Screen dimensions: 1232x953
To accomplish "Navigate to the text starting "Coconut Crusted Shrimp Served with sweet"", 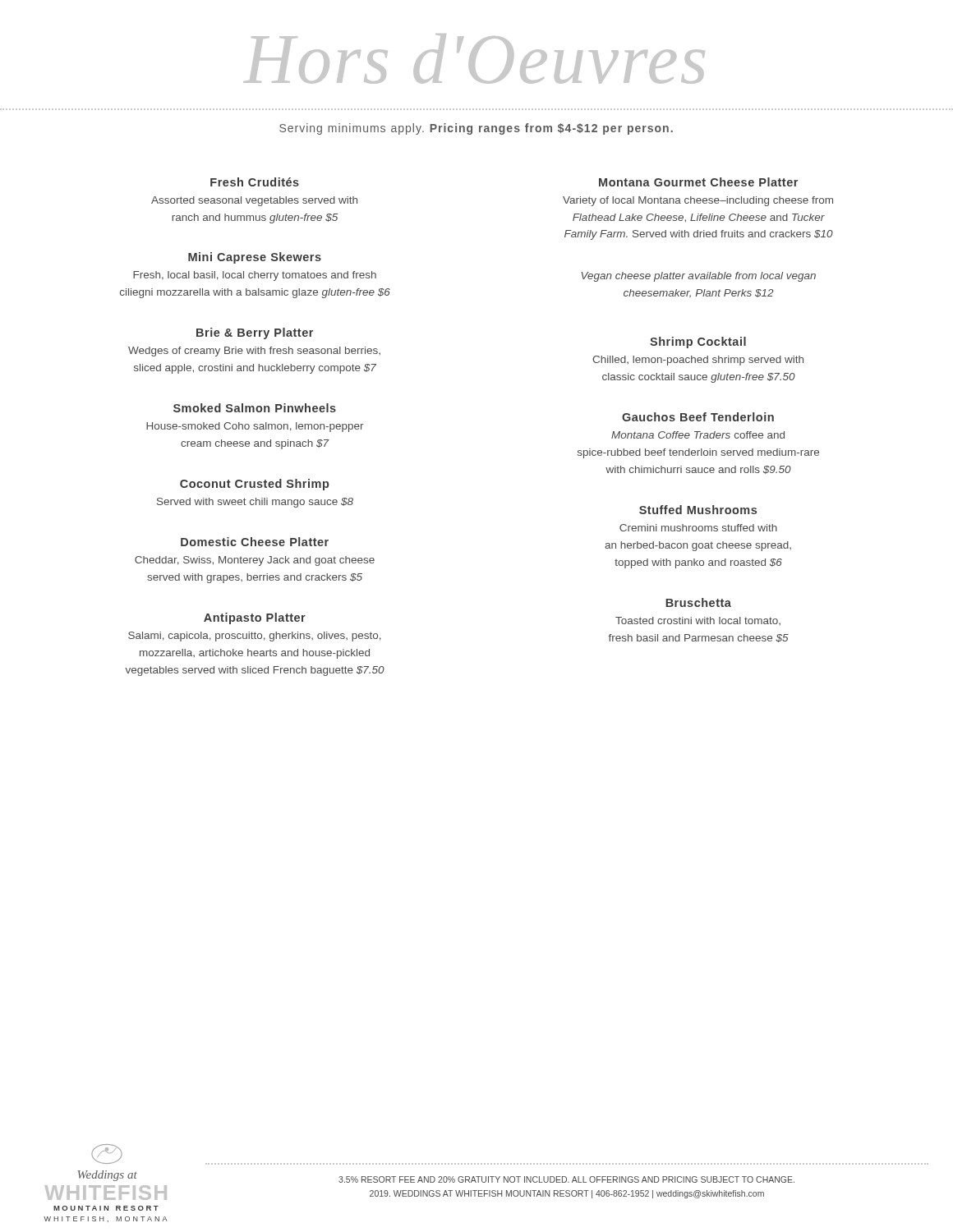I will (x=255, y=494).
